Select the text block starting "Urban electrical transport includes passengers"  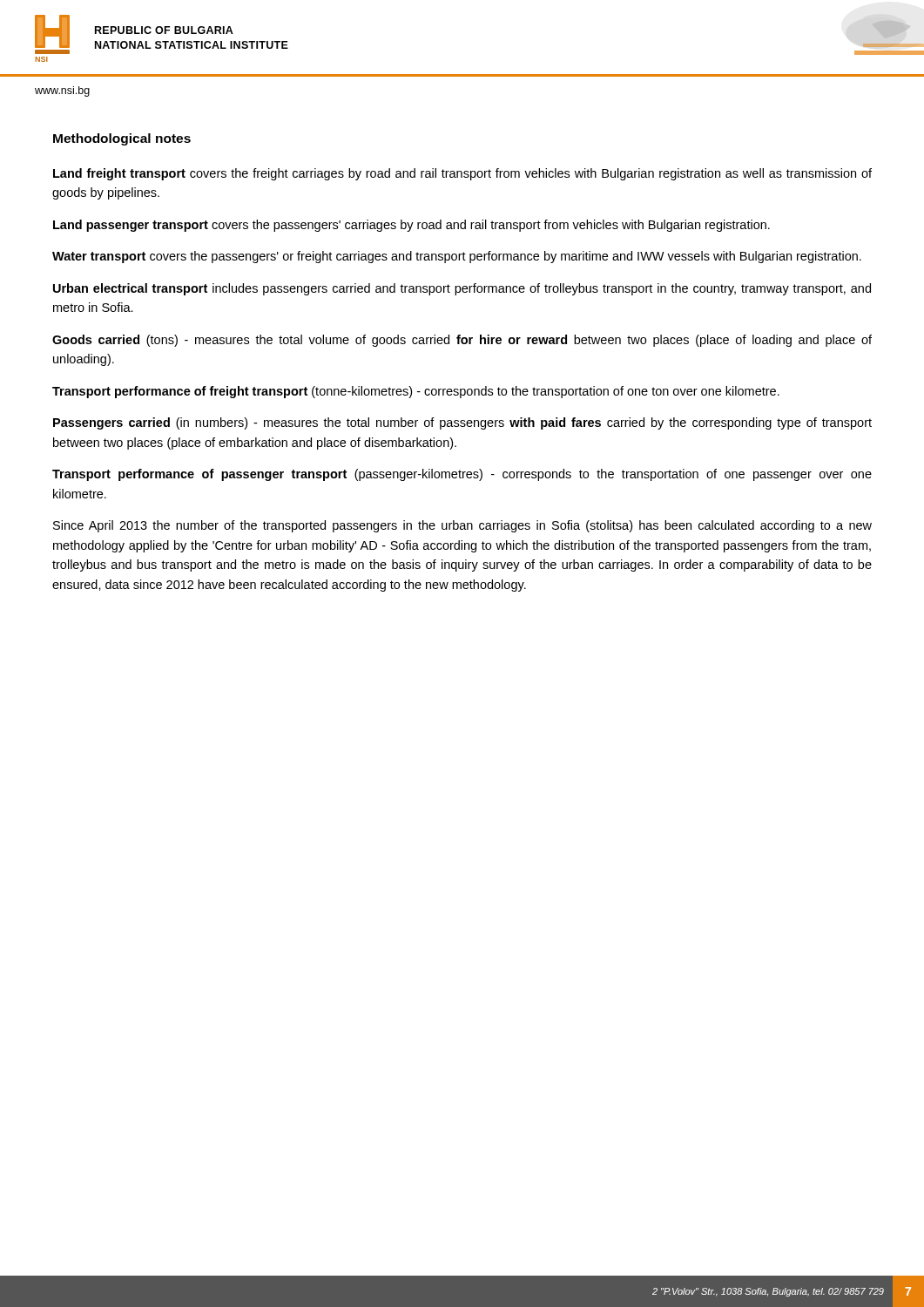462,298
